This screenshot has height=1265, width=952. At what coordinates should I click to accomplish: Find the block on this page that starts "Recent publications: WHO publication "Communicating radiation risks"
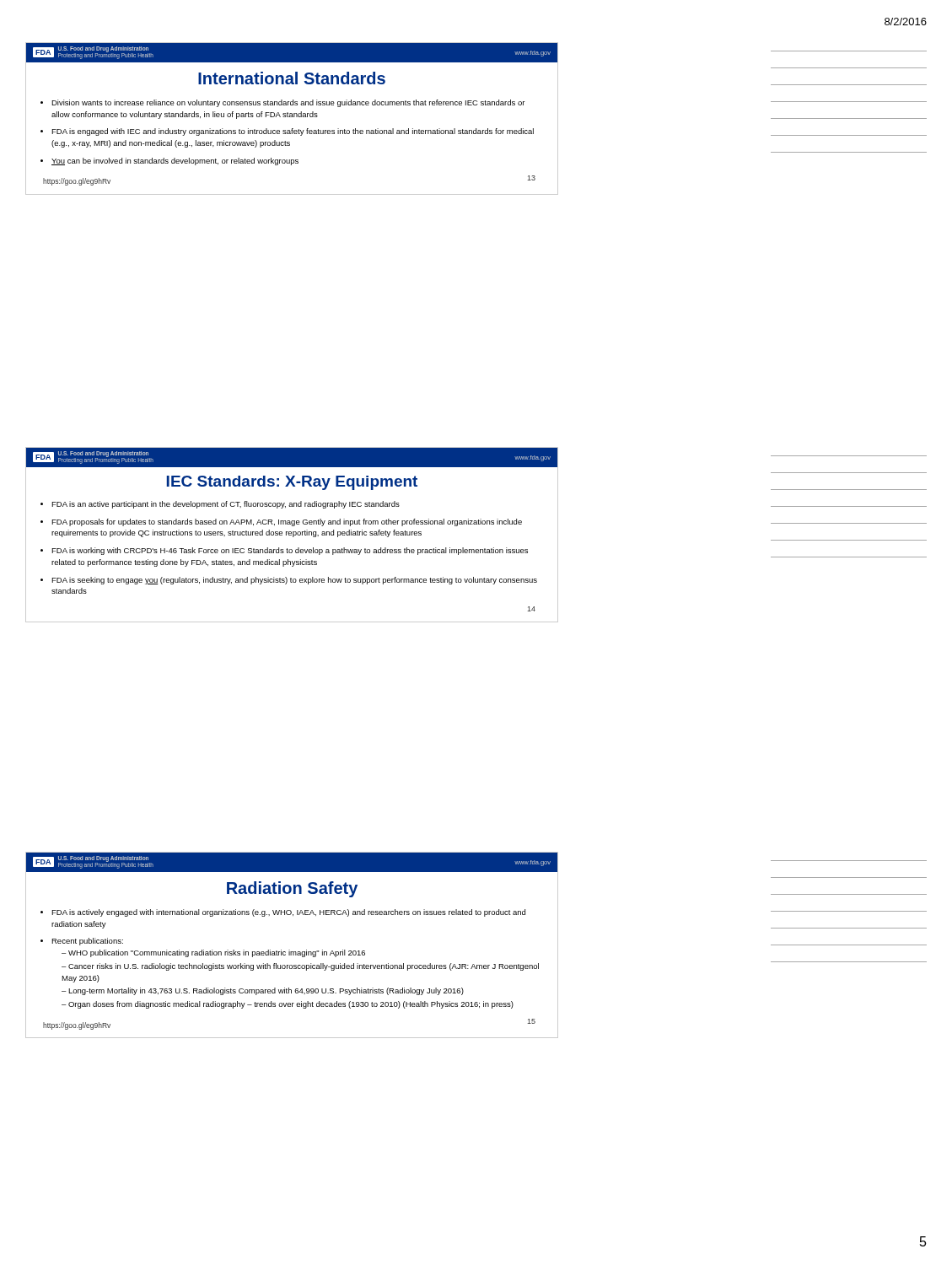(x=298, y=973)
